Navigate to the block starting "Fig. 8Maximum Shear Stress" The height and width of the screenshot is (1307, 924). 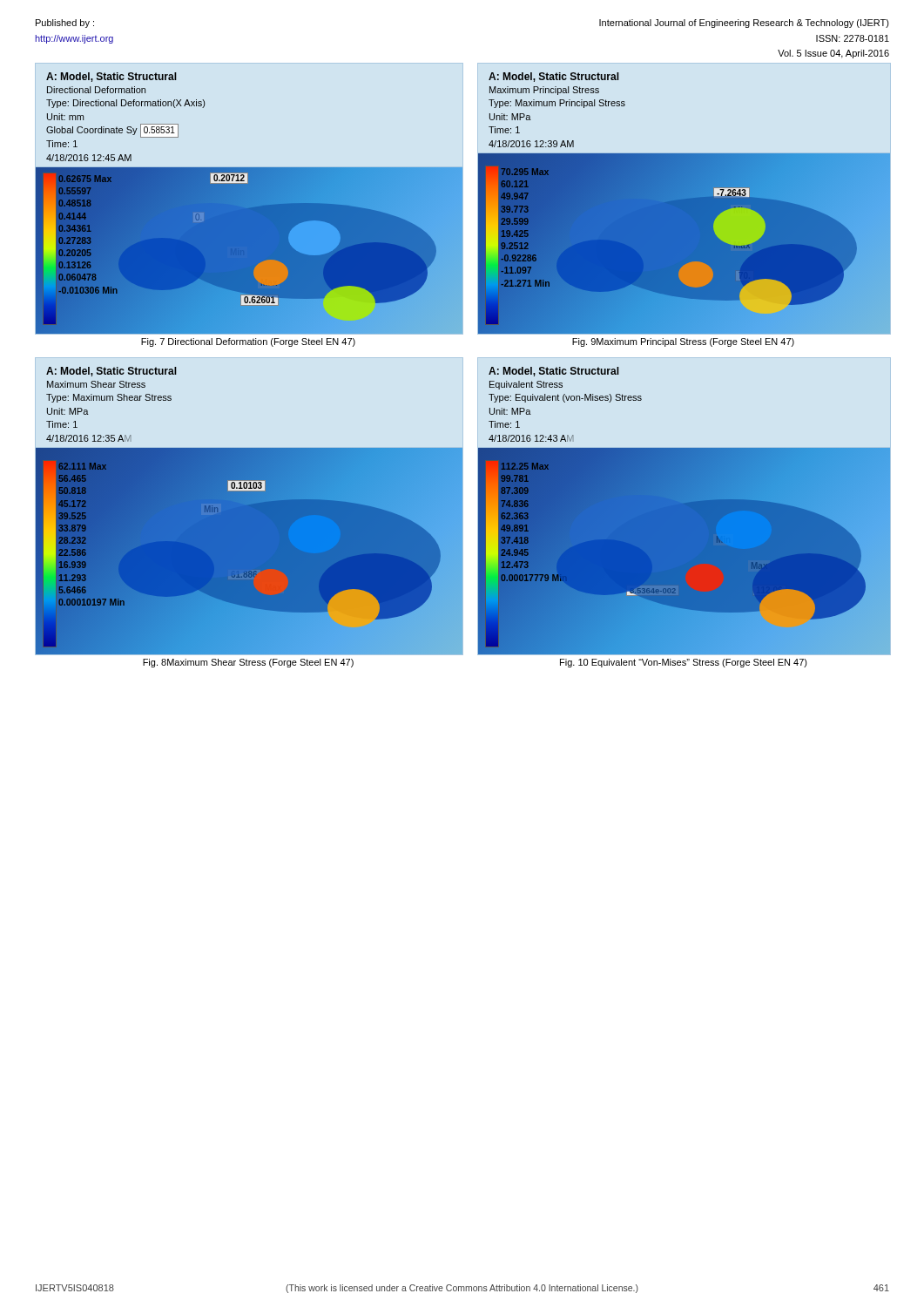[x=248, y=662]
